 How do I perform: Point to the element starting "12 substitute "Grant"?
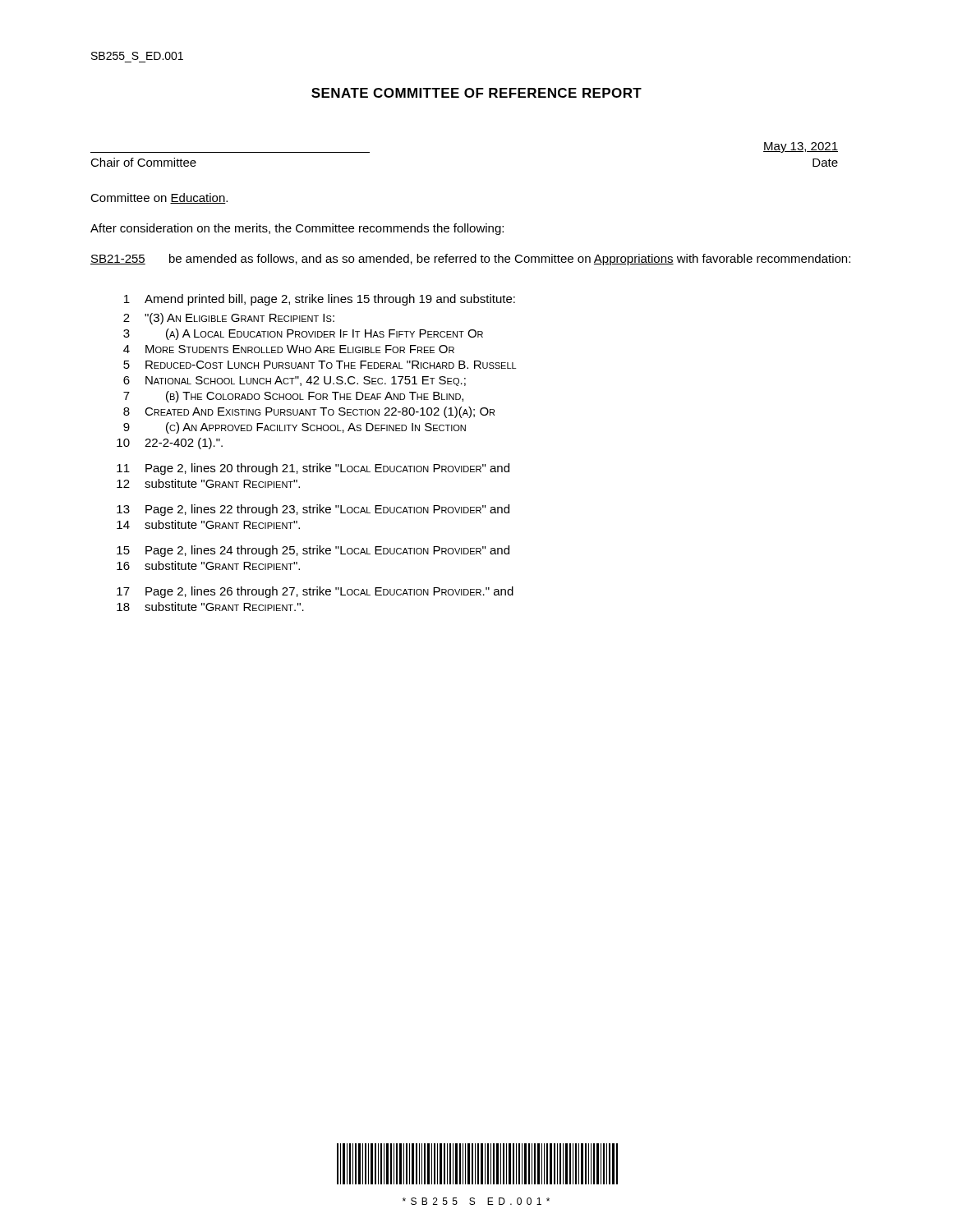(476, 483)
